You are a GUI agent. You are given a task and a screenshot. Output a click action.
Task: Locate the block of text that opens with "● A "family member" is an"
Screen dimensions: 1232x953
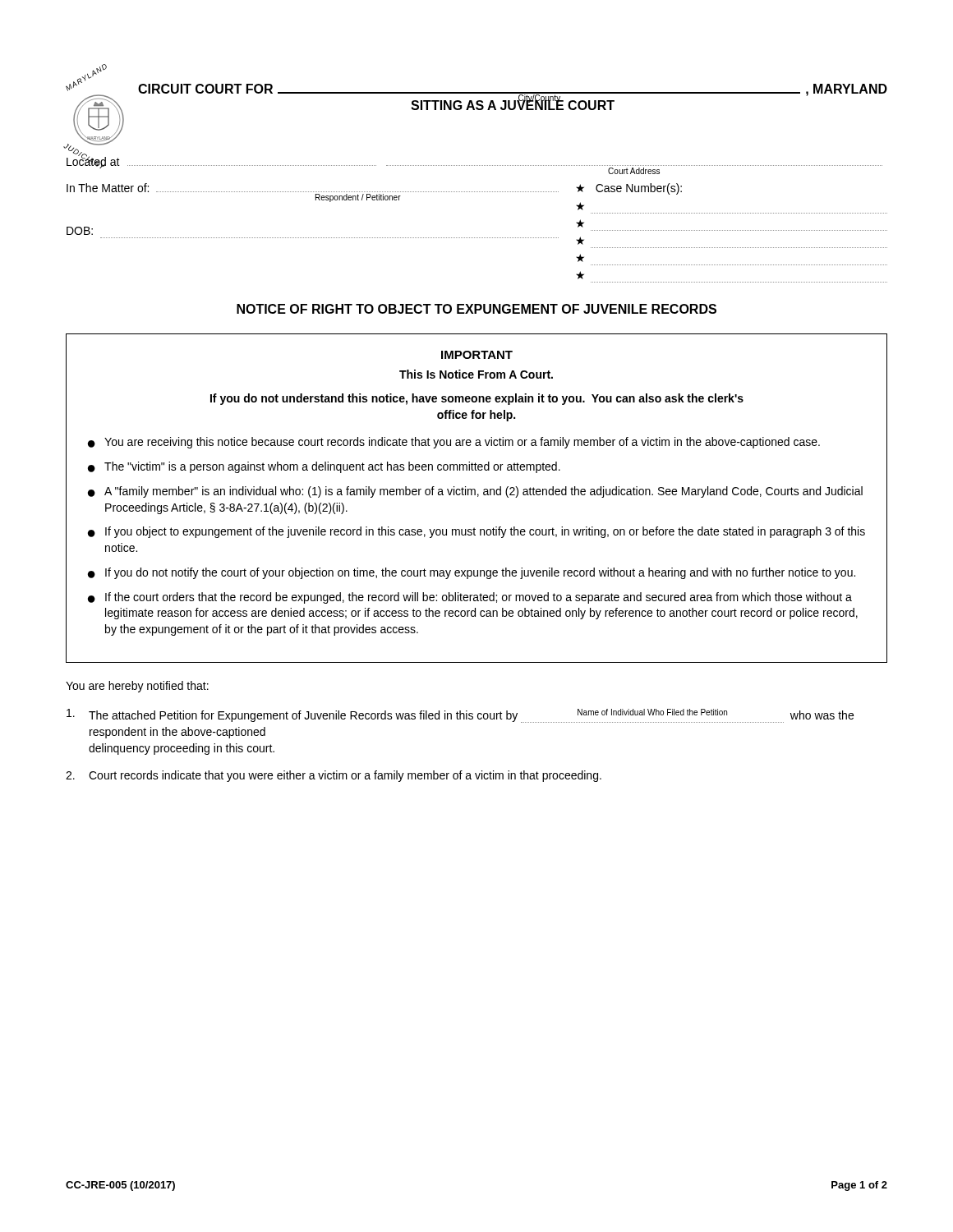(476, 500)
